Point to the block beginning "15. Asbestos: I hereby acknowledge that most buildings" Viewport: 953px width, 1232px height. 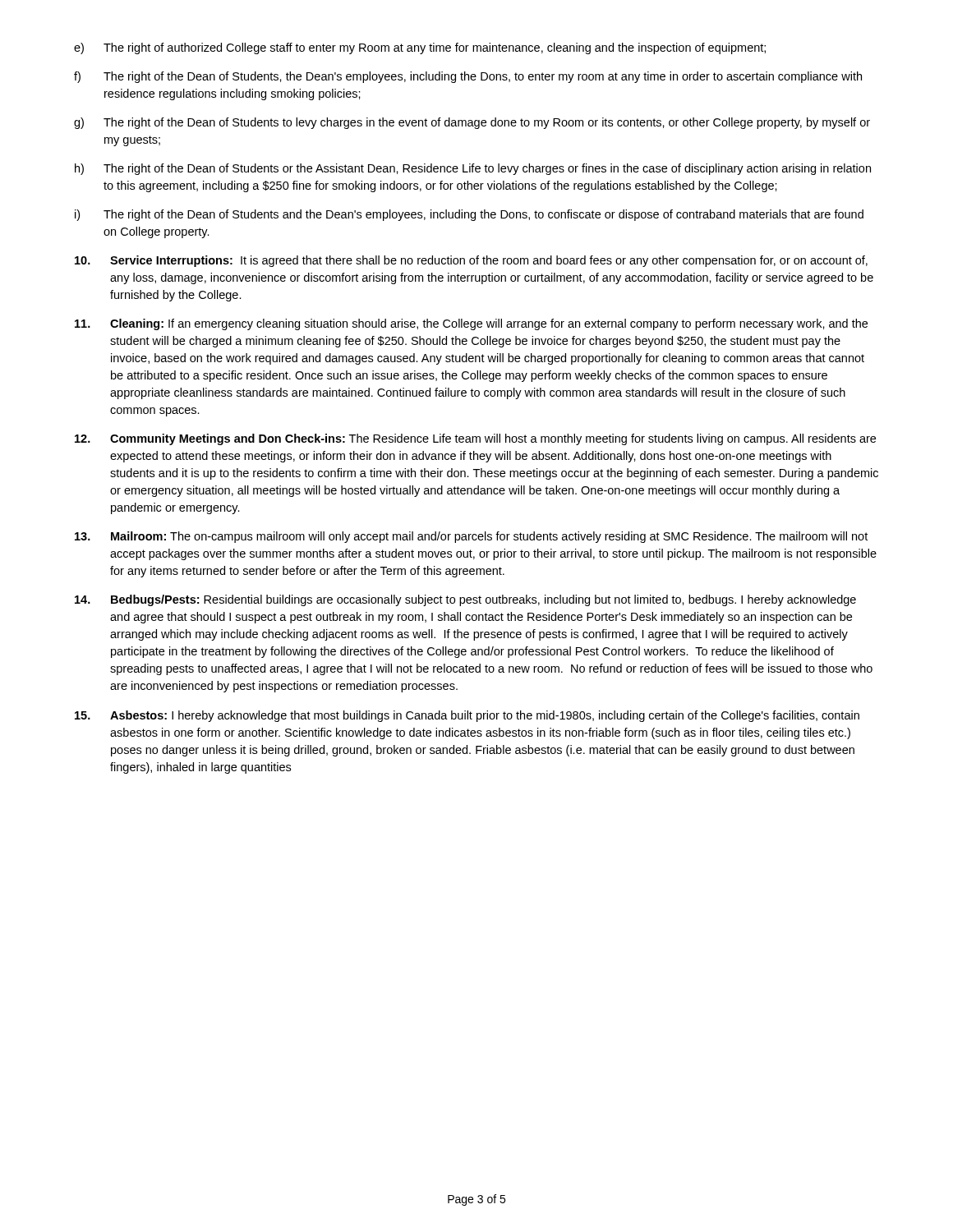tap(476, 741)
